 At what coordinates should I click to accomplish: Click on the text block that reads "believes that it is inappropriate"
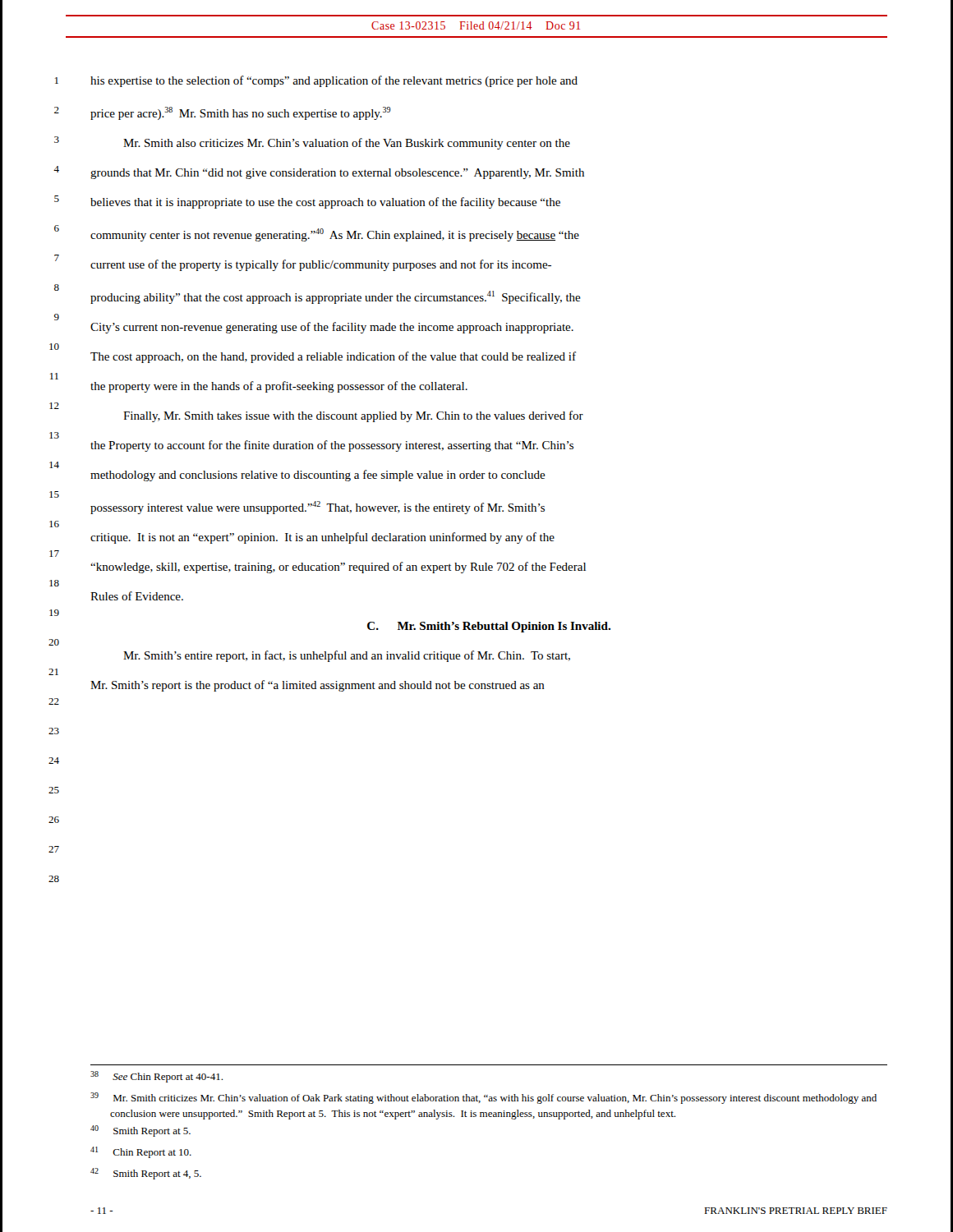(x=325, y=202)
